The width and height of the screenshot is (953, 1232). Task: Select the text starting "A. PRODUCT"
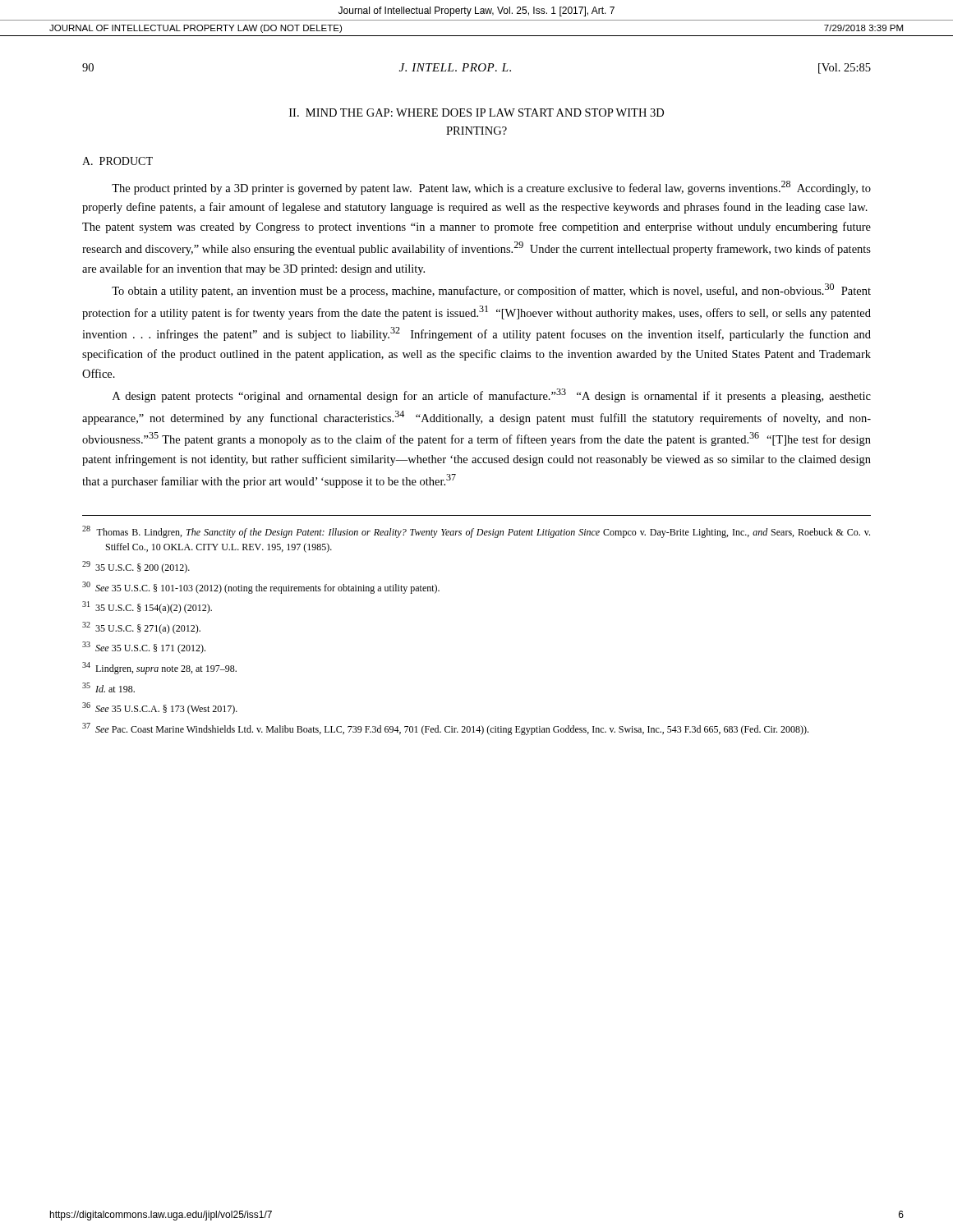point(117,161)
